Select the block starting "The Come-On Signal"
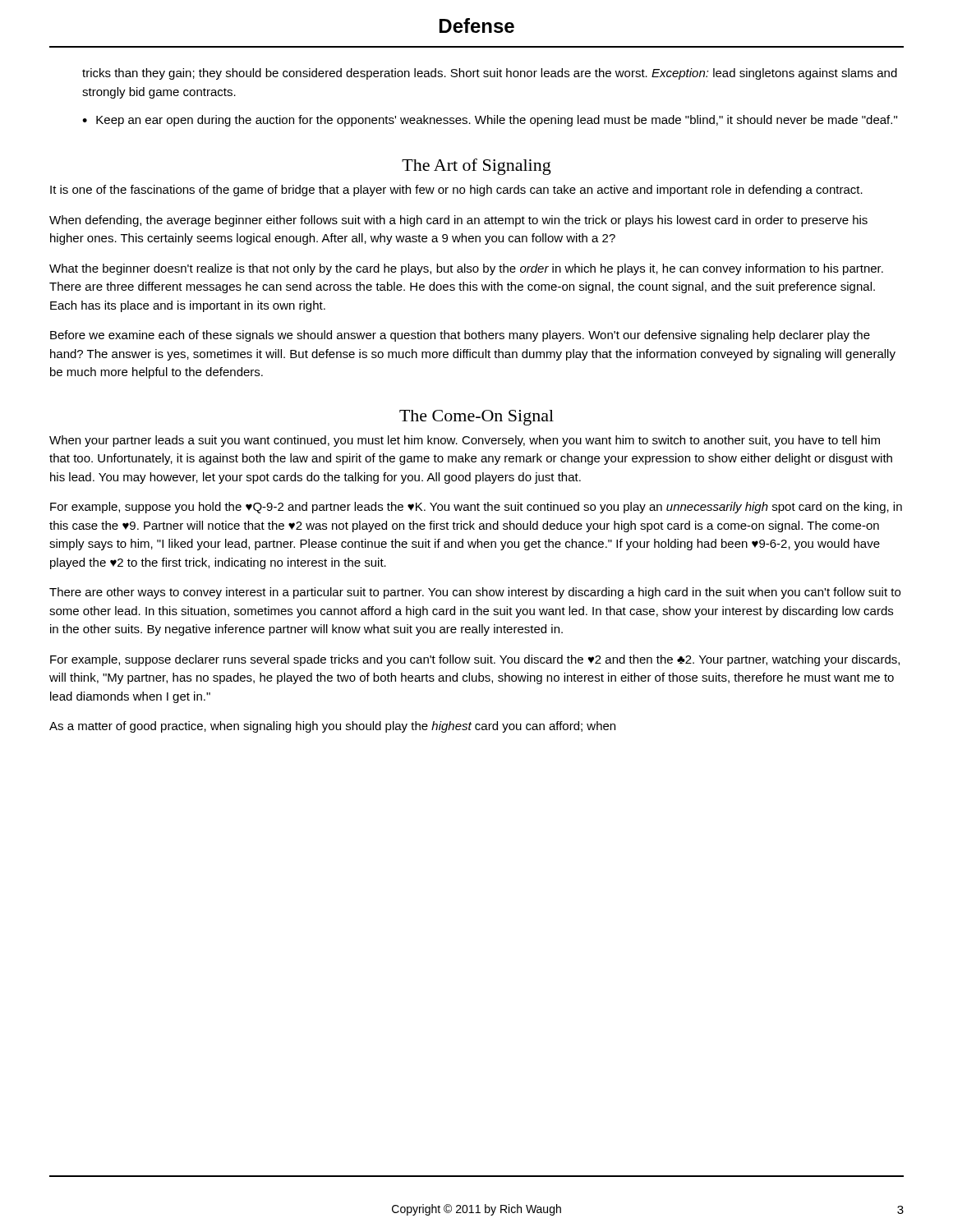Image resolution: width=953 pixels, height=1232 pixels. [x=476, y=415]
